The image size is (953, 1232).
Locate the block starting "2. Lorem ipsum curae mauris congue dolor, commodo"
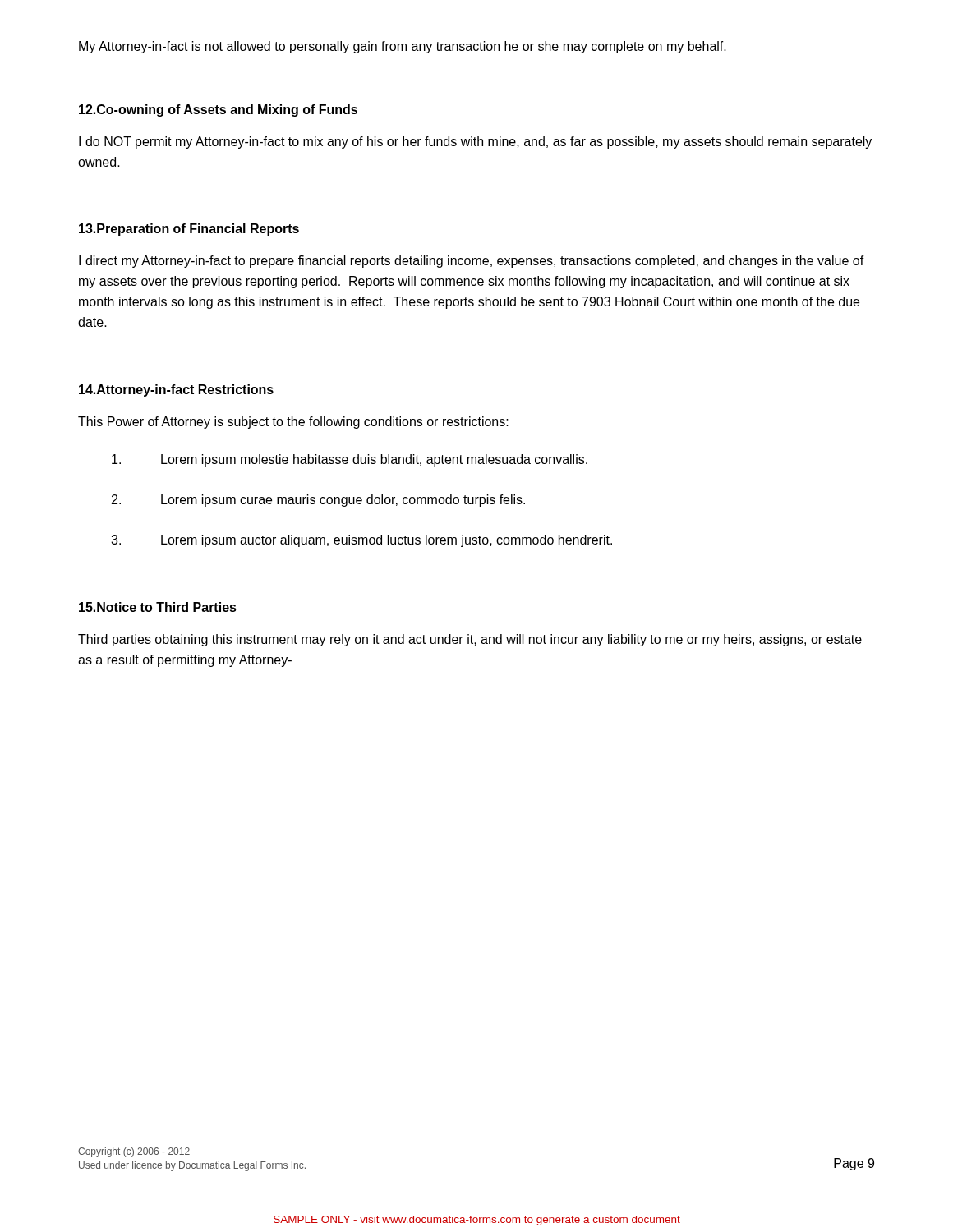pyautogui.click(x=476, y=501)
